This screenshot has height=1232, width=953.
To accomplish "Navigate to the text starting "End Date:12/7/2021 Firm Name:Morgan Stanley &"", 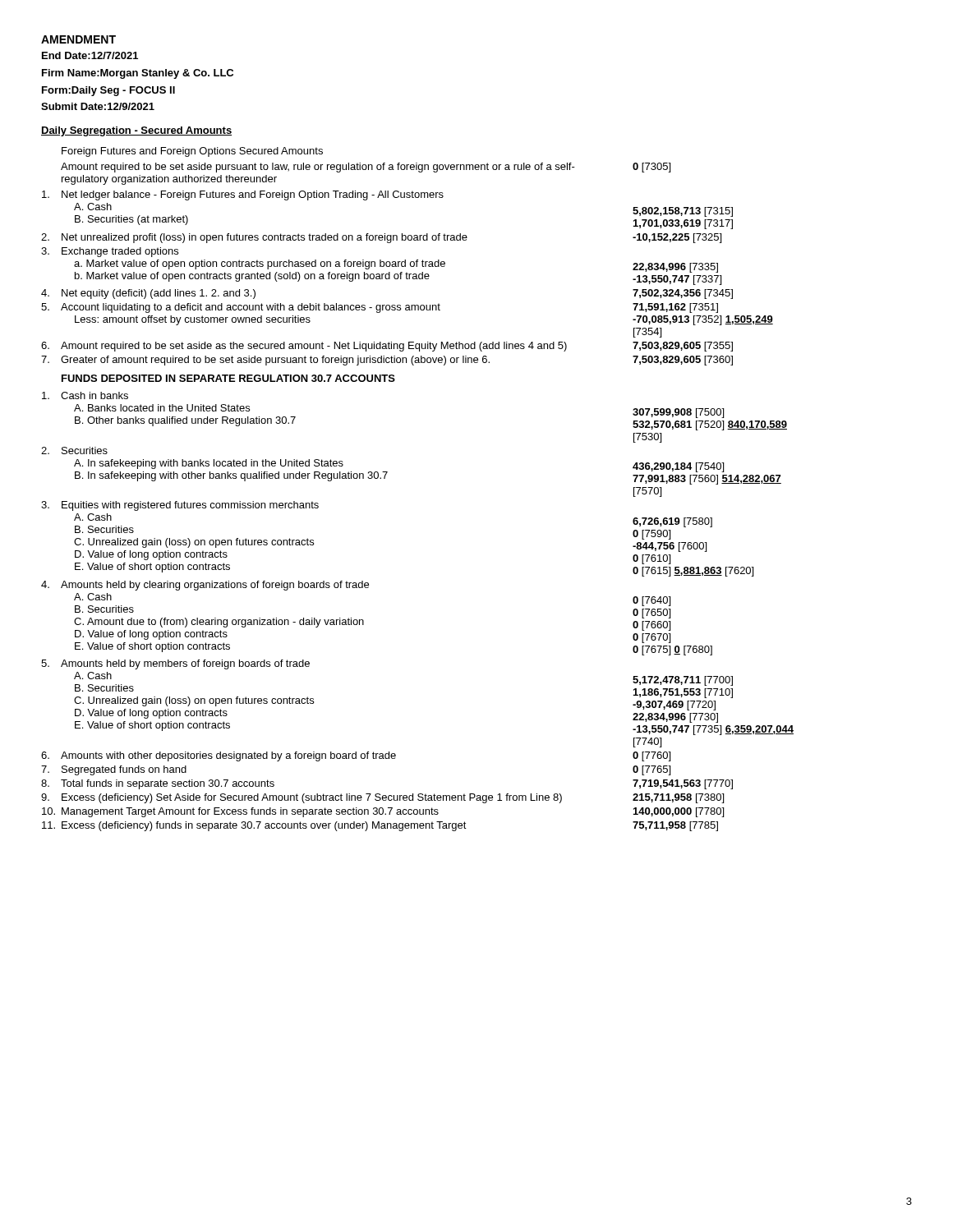I will point(90,55).
